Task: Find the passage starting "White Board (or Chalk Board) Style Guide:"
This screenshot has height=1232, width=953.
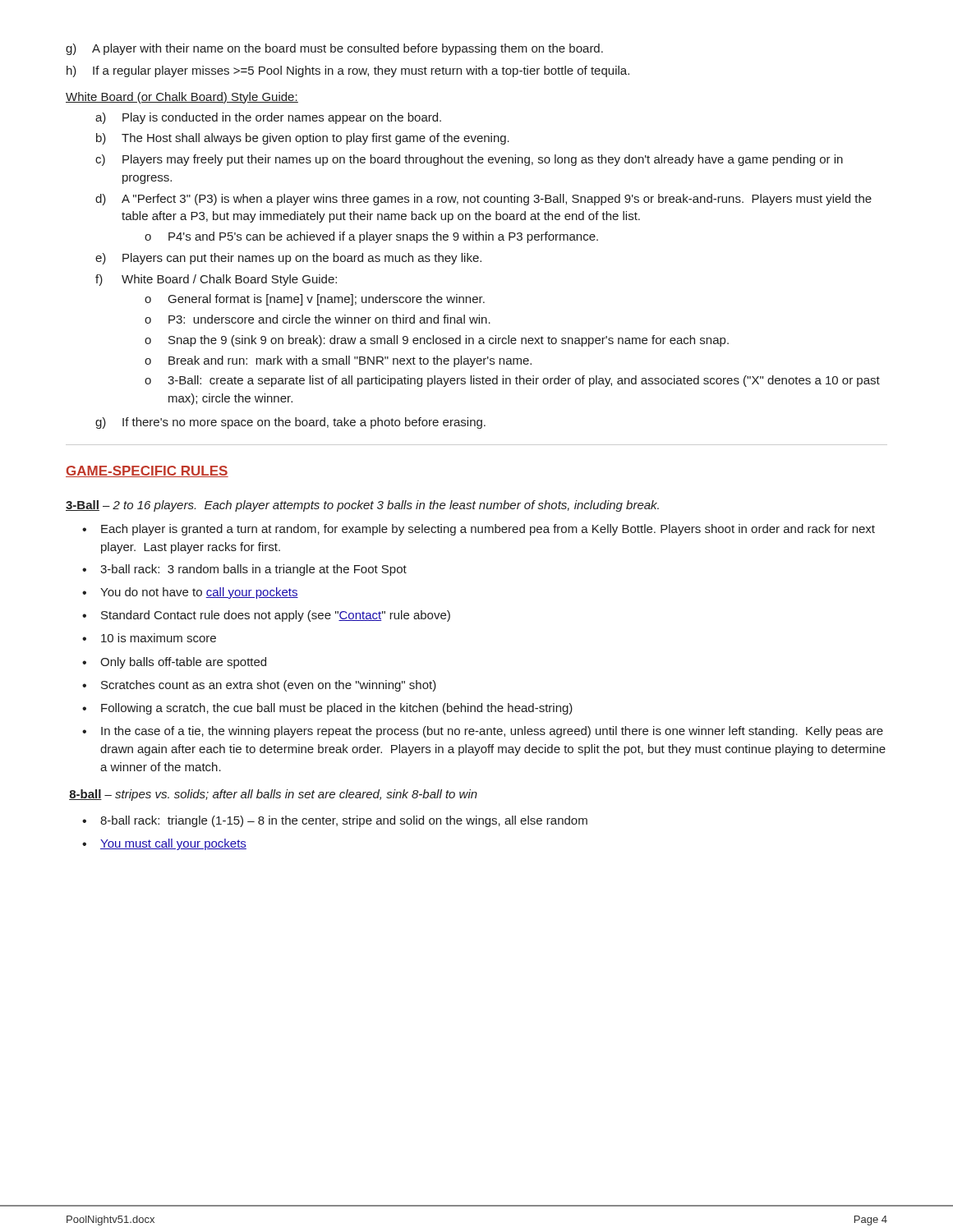Action: point(182,96)
